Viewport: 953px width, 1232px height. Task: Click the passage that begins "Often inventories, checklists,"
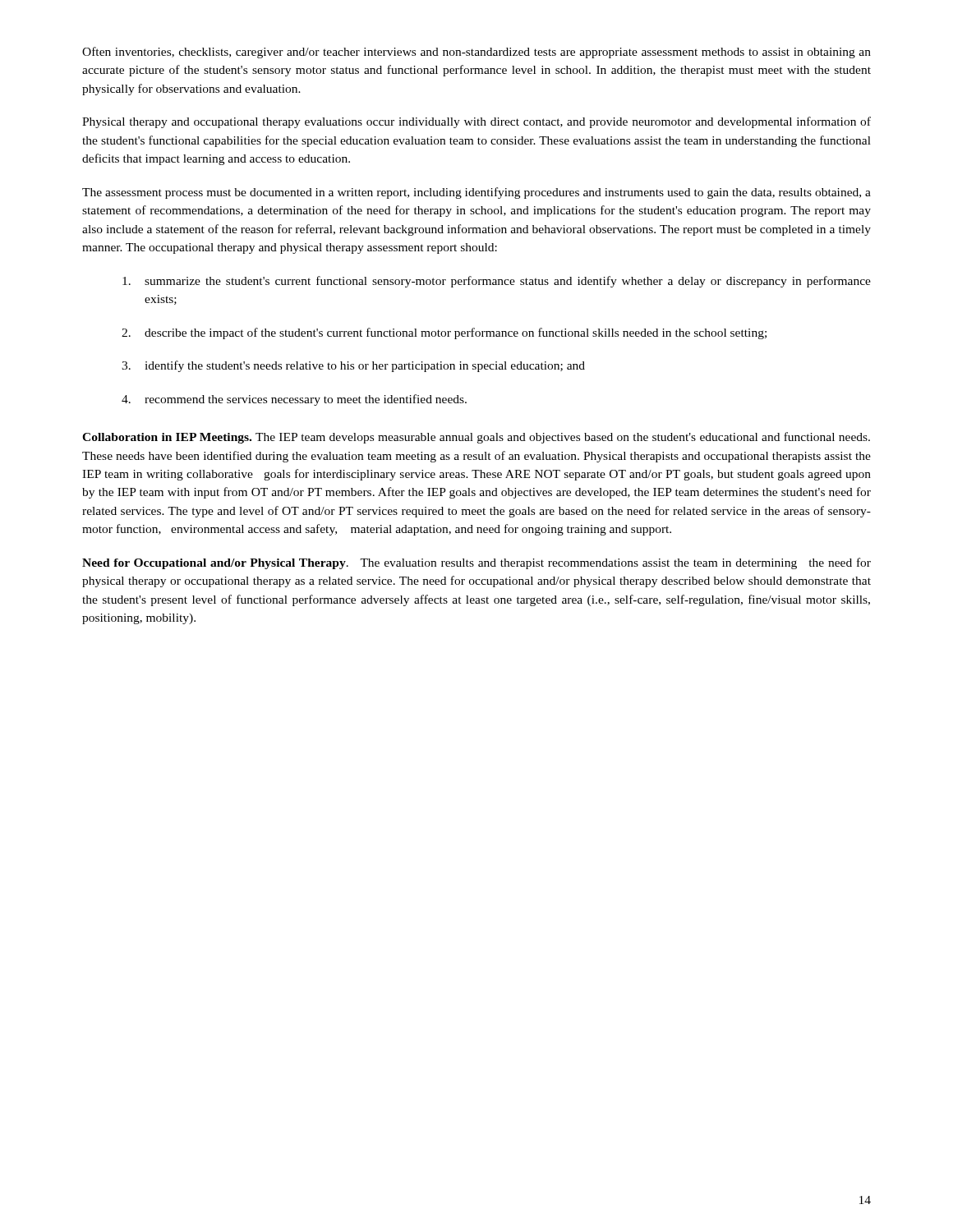[x=476, y=70]
